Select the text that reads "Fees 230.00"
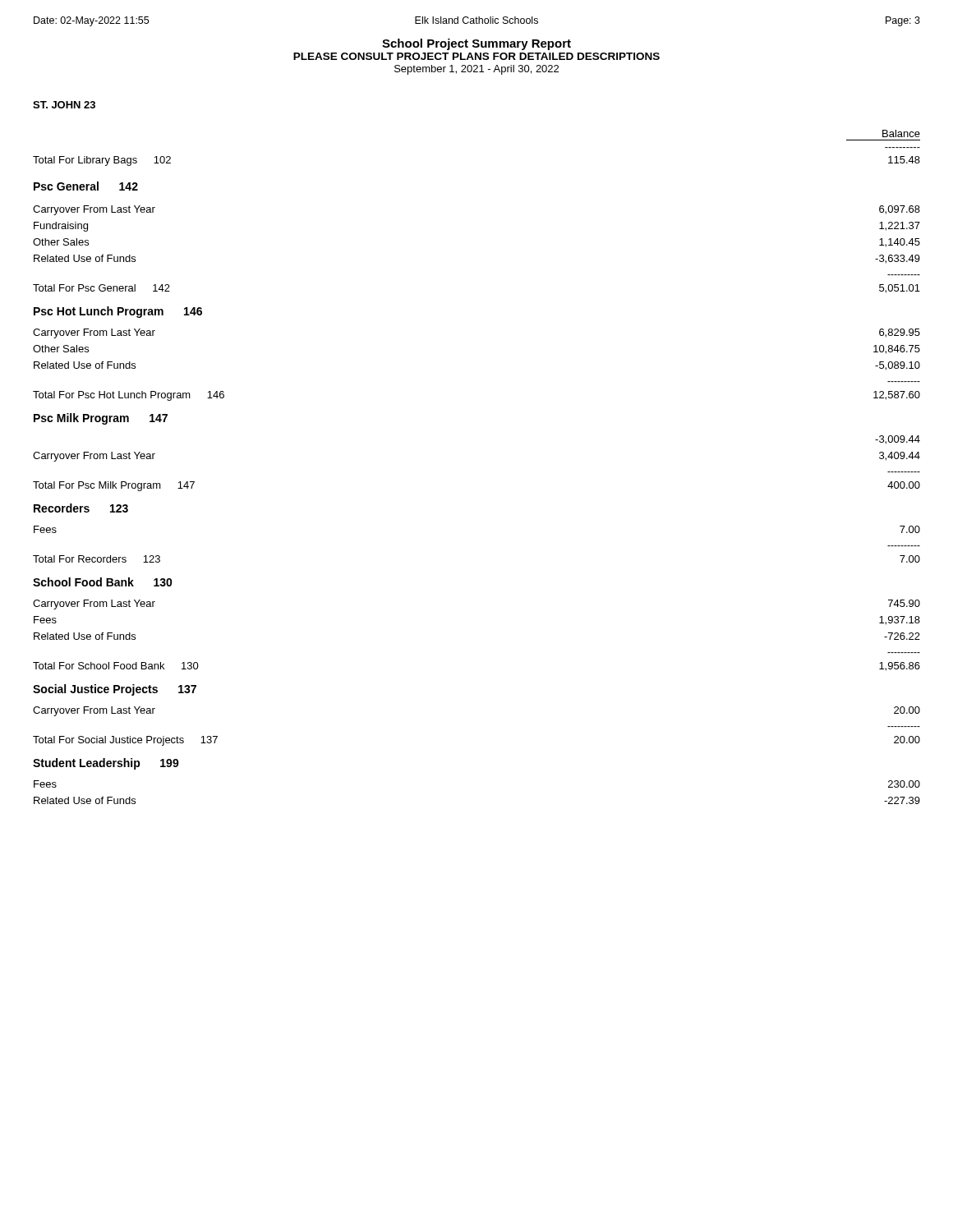Image resolution: width=953 pixels, height=1232 pixels. [48, 785]
